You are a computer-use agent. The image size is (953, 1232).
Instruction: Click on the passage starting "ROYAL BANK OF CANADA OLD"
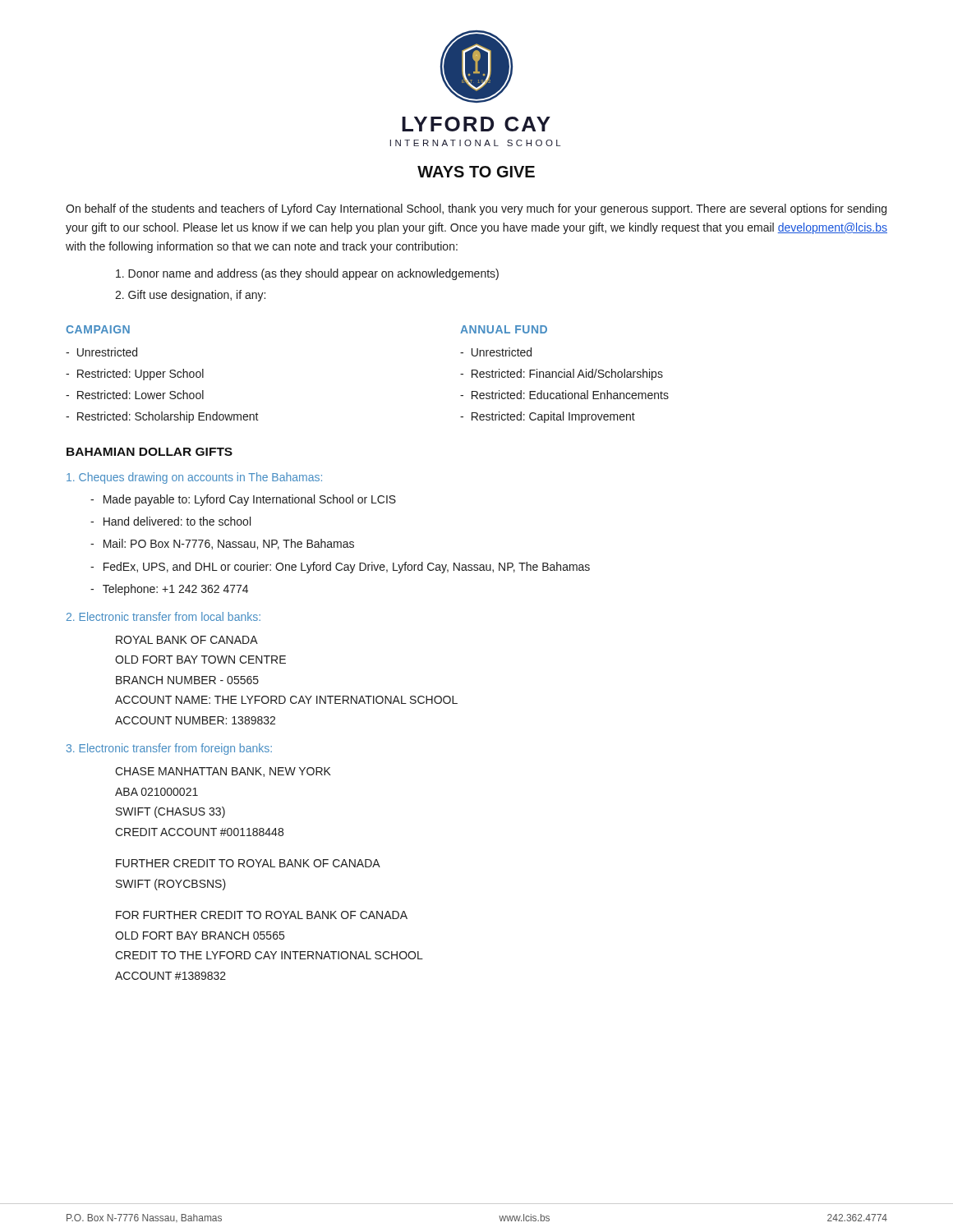187,640
